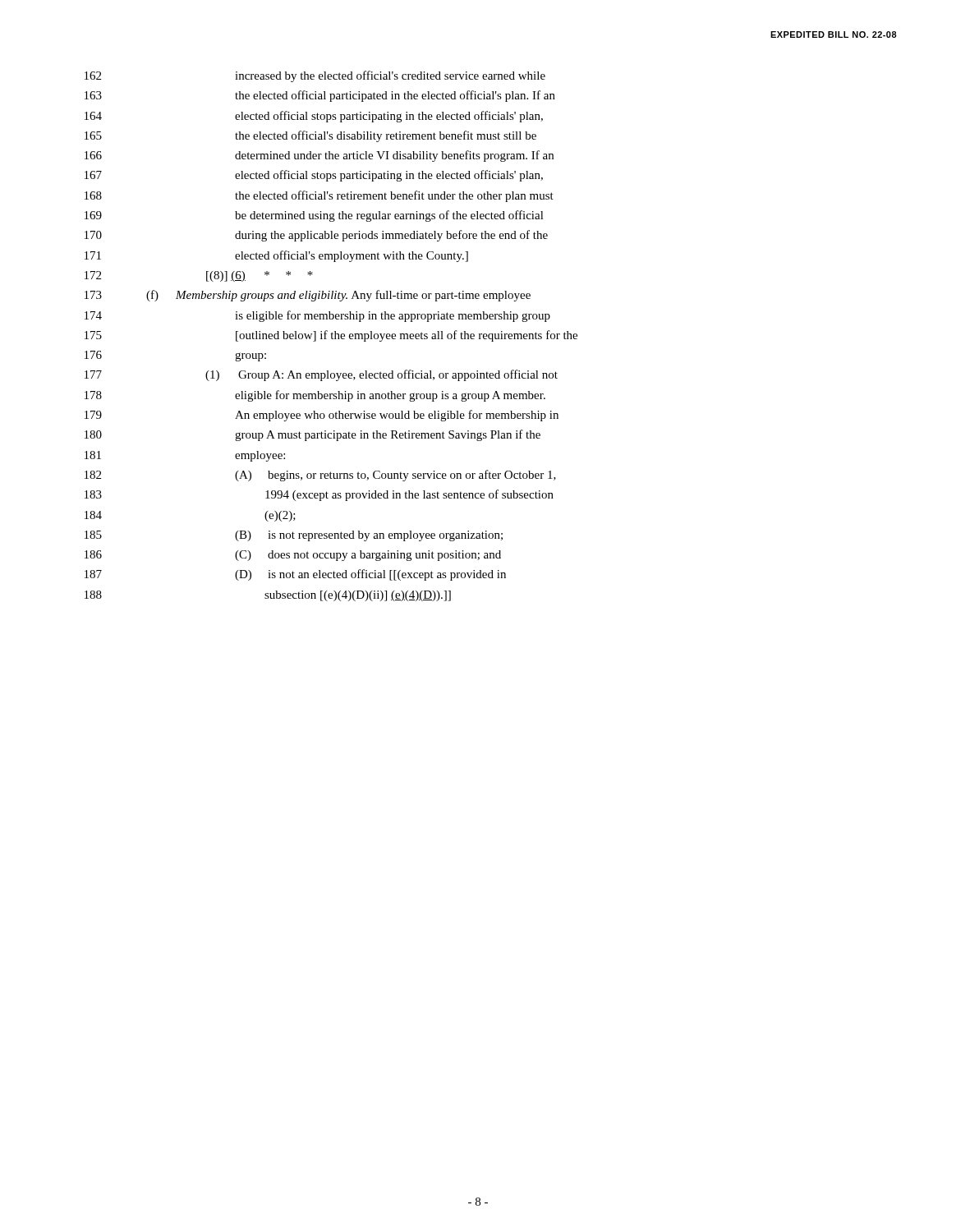Where is the passage that starts "180 group A must participate"?

pos(478,435)
